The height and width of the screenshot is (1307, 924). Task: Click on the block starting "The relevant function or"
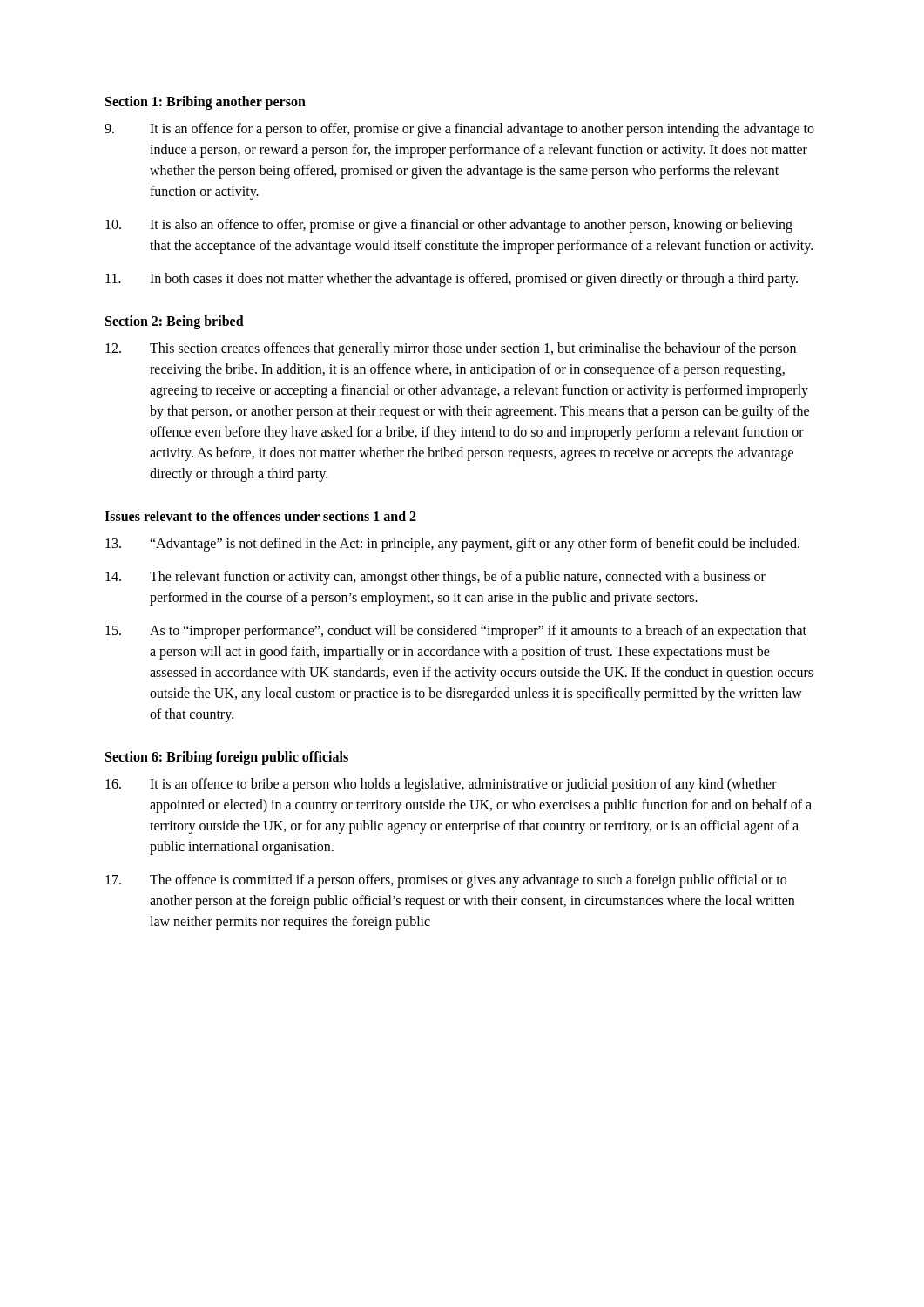[x=460, y=587]
